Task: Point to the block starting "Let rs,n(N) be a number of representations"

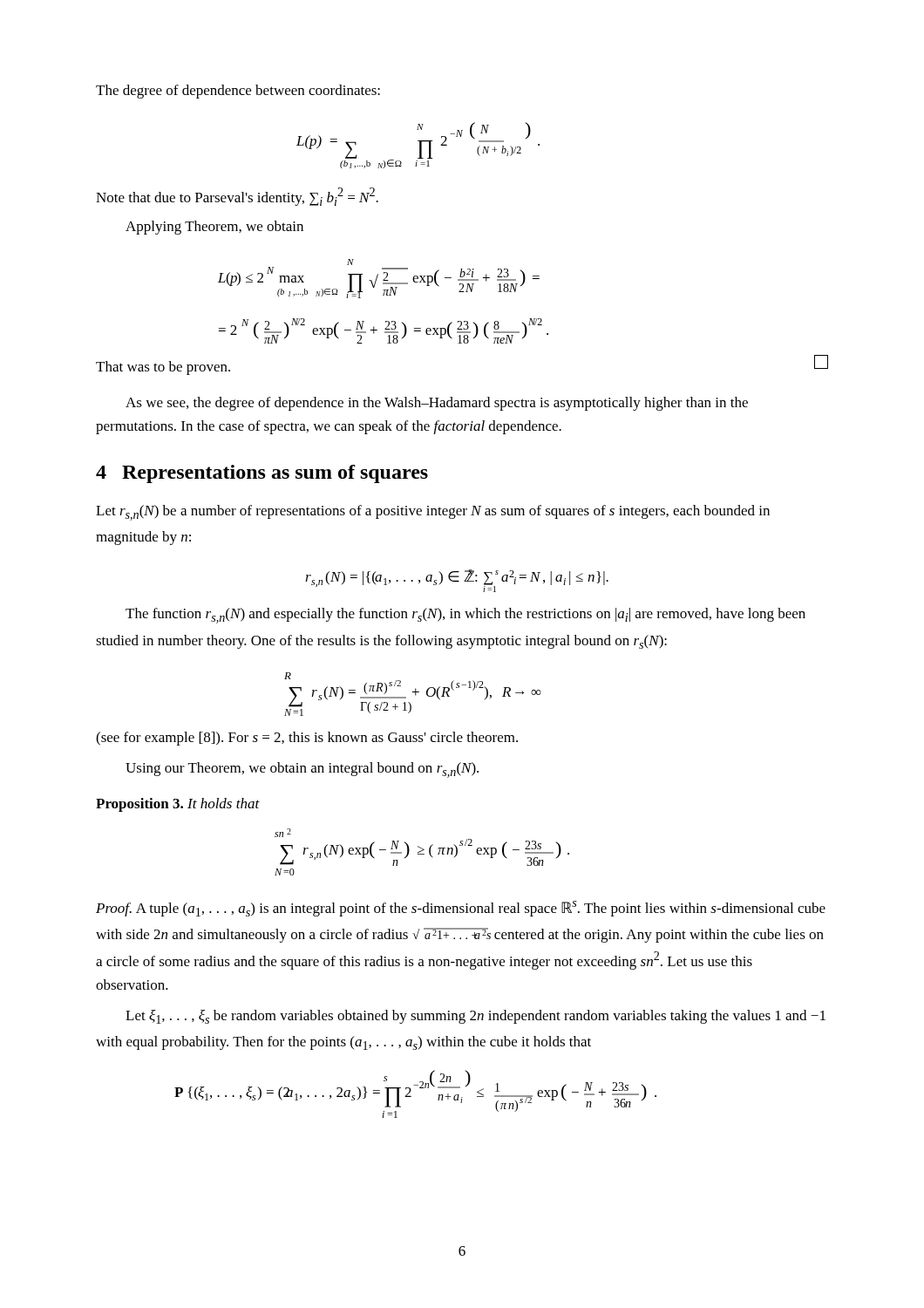Action: point(433,523)
